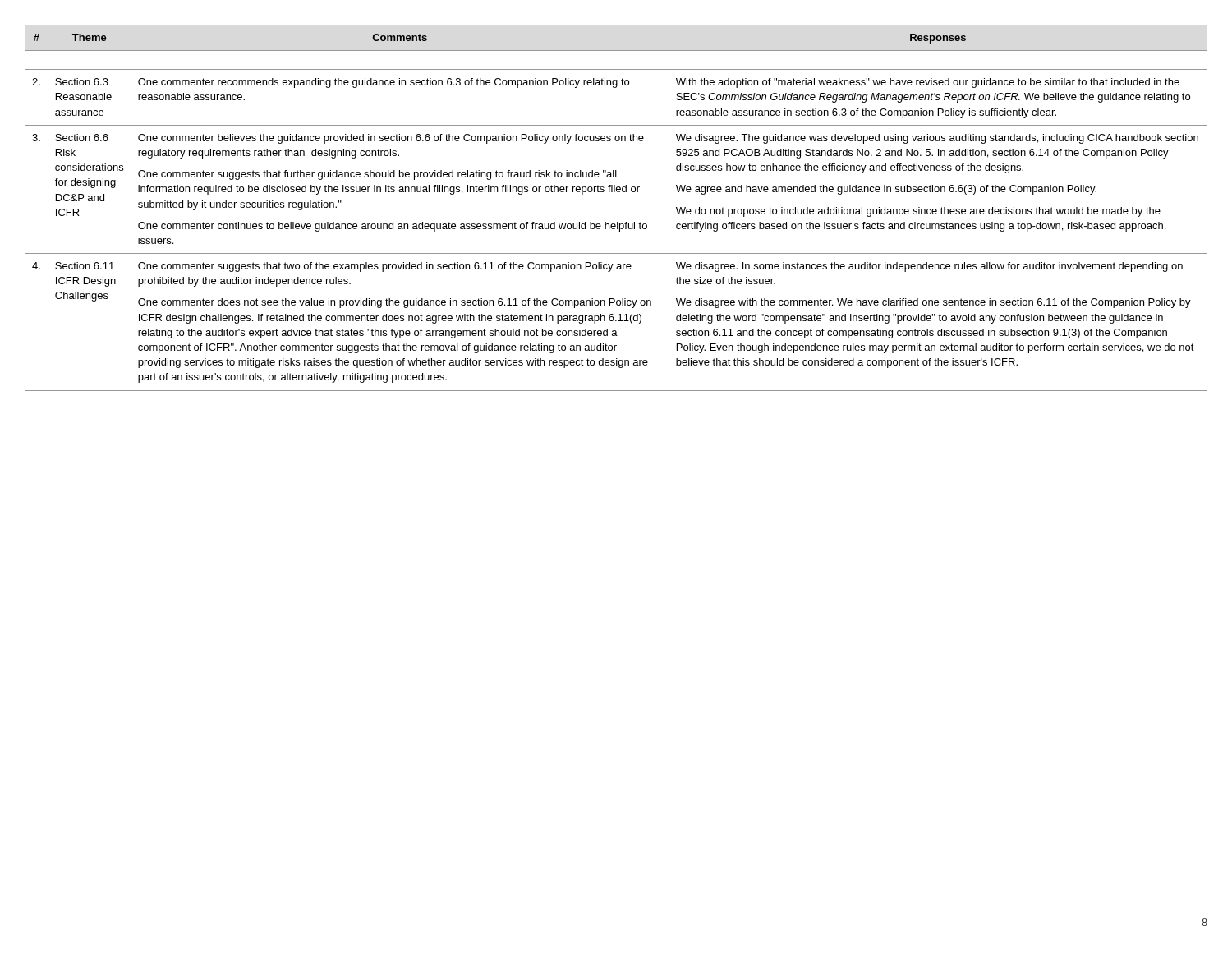Image resolution: width=1232 pixels, height=953 pixels.
Task: Click on the table containing "With the adoption of"
Action: point(616,208)
